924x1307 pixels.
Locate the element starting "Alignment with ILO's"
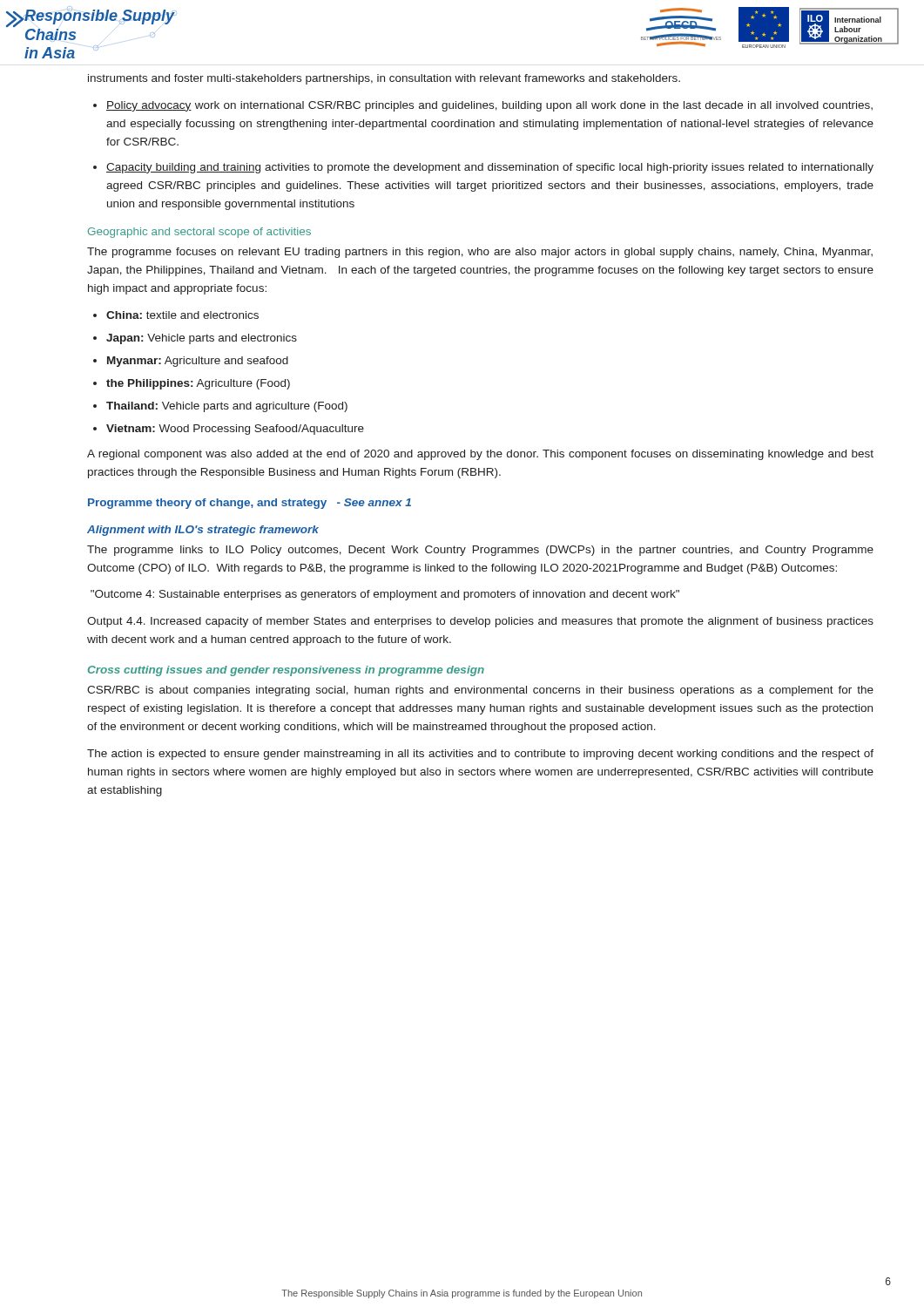point(203,529)
